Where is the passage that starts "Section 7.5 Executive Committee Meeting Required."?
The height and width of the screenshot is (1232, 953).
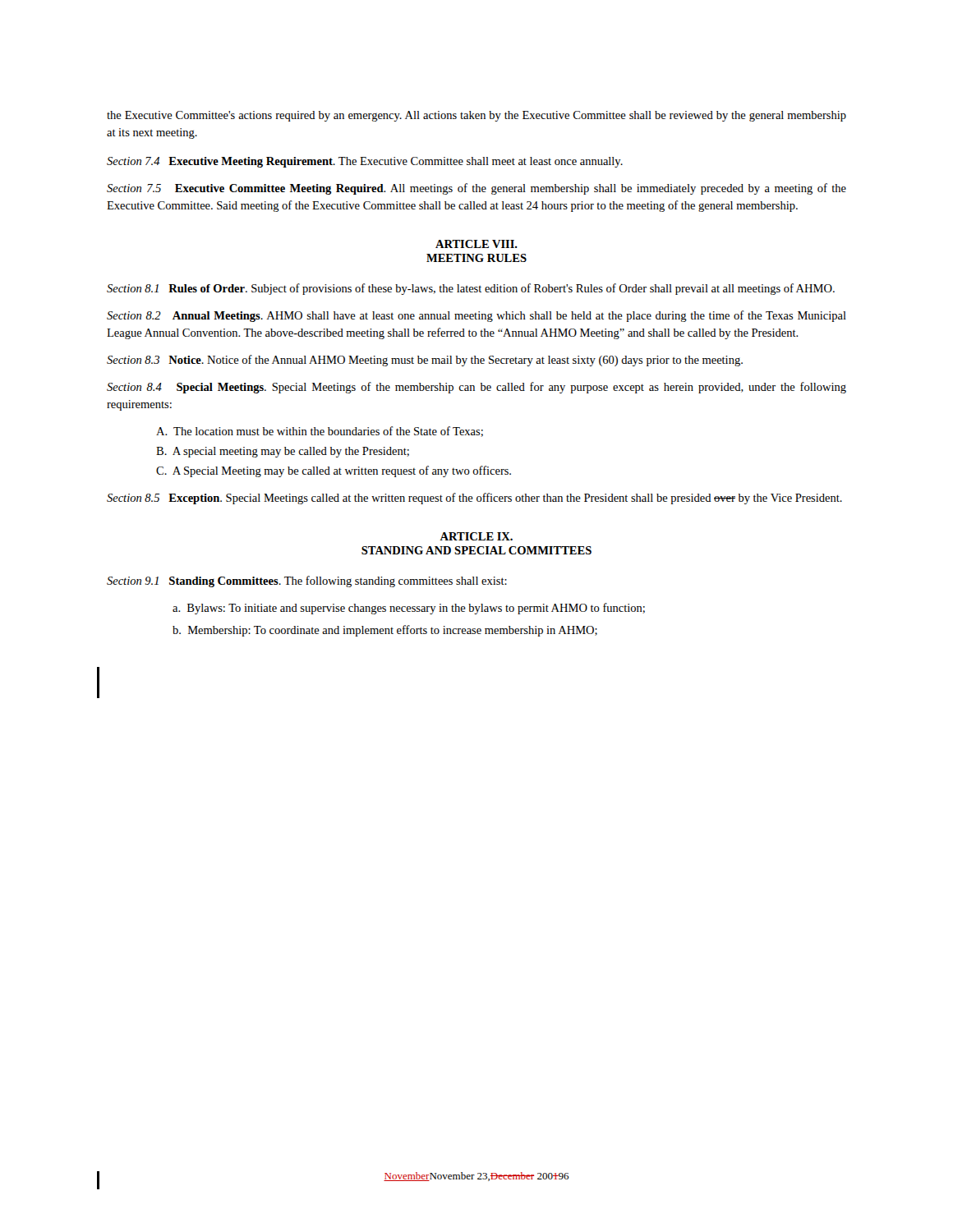(x=476, y=197)
